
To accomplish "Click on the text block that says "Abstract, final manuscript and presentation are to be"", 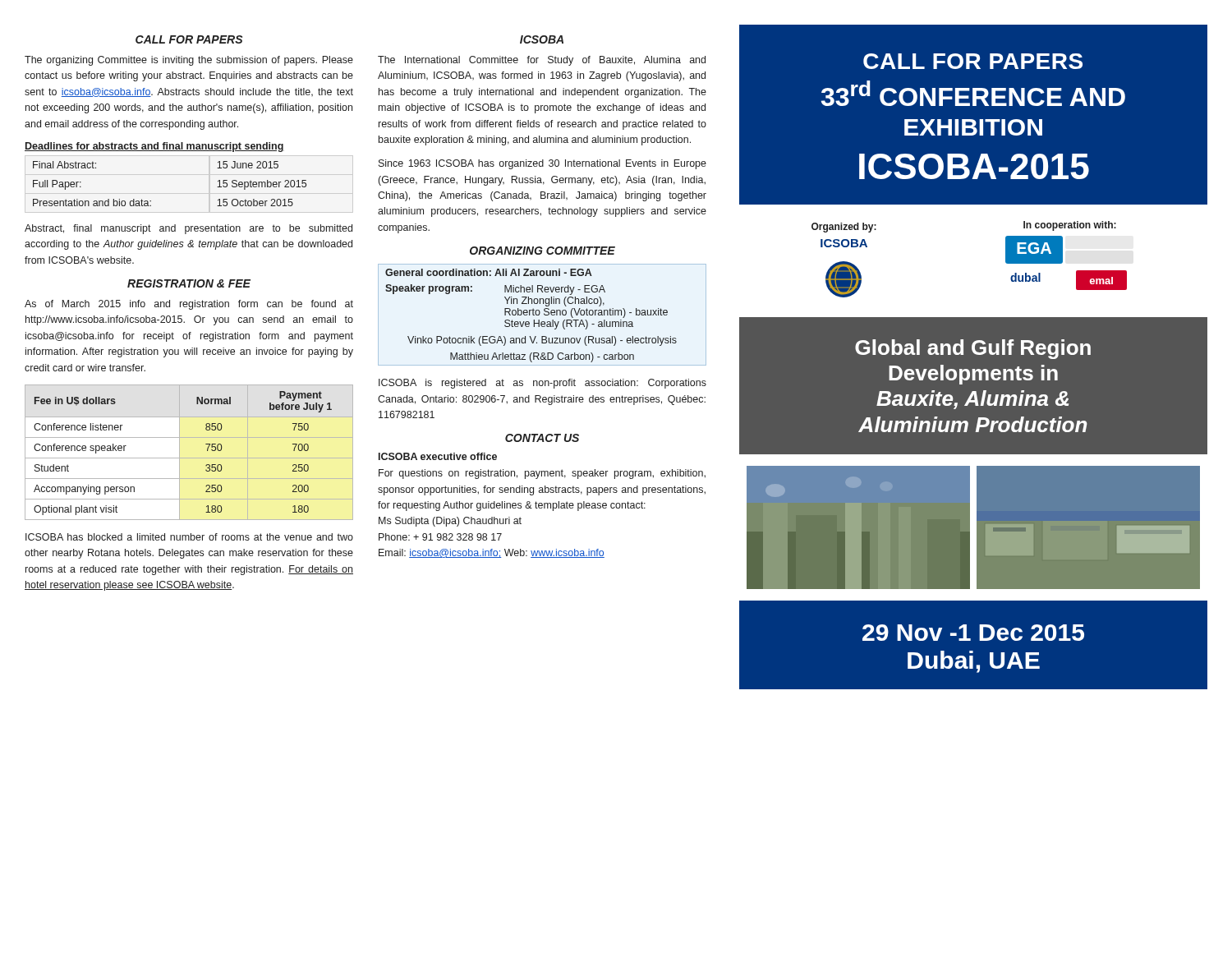I will click(189, 244).
